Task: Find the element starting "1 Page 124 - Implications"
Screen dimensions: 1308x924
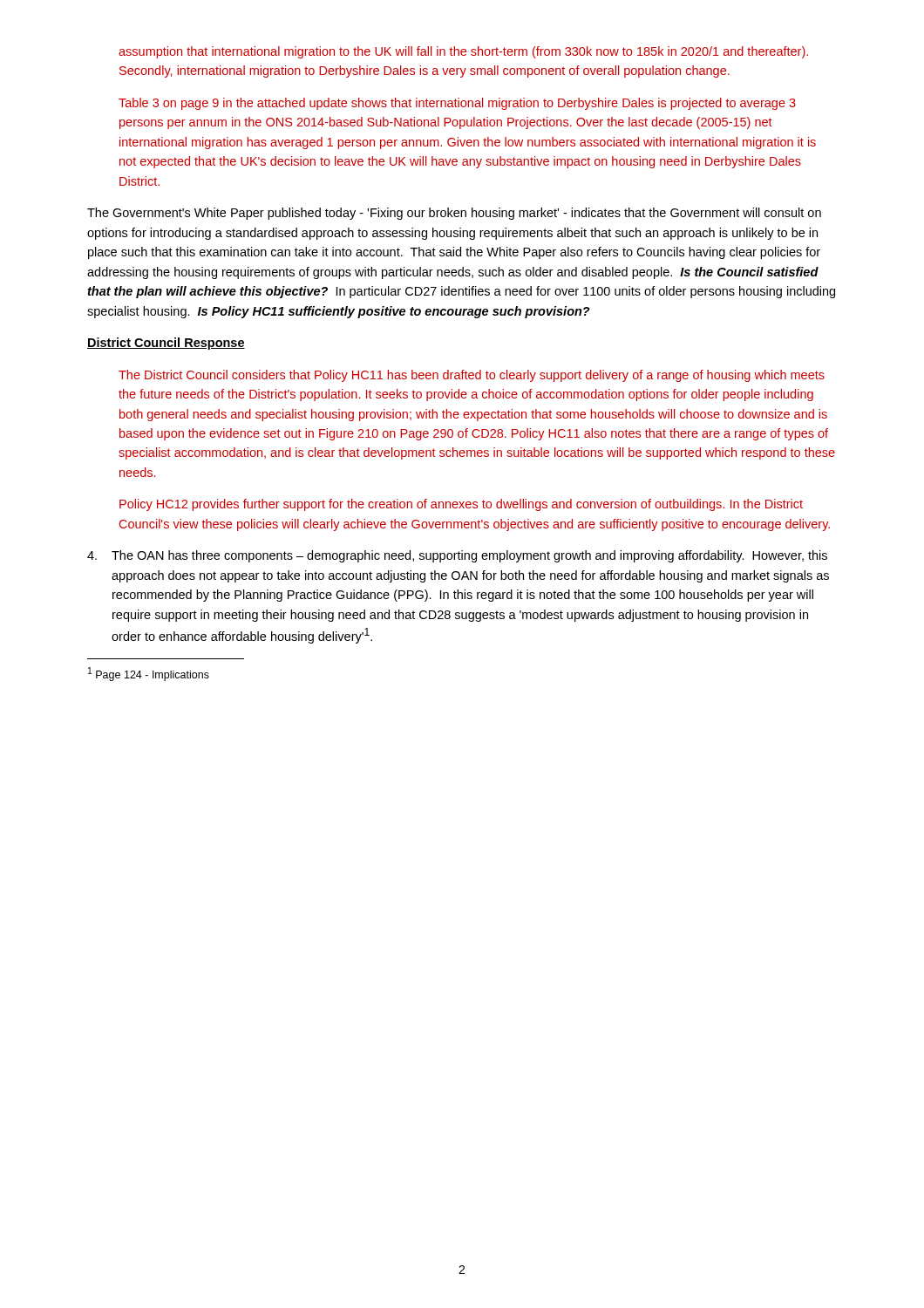Action: pyautogui.click(x=148, y=674)
